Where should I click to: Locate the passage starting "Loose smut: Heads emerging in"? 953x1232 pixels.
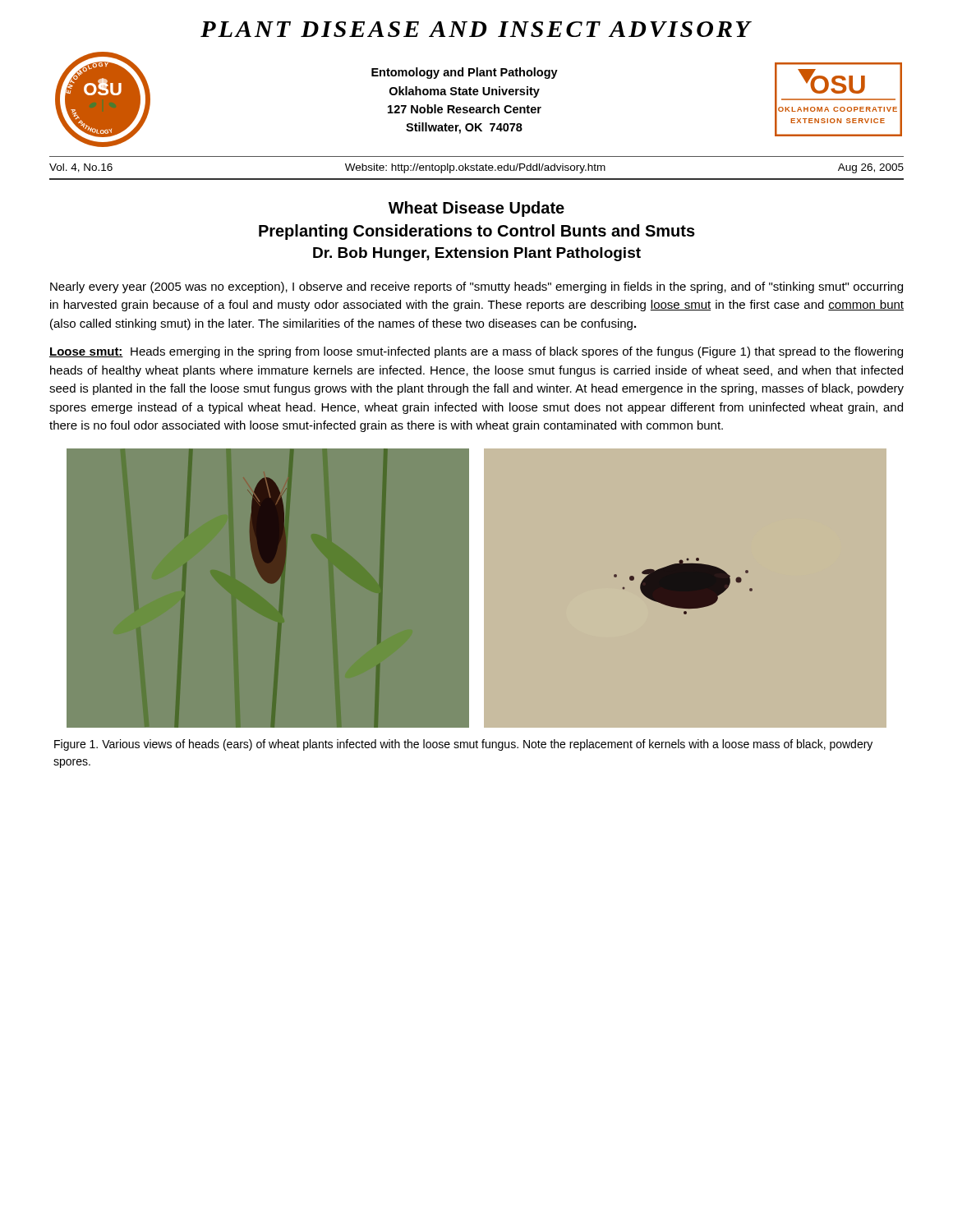click(476, 388)
